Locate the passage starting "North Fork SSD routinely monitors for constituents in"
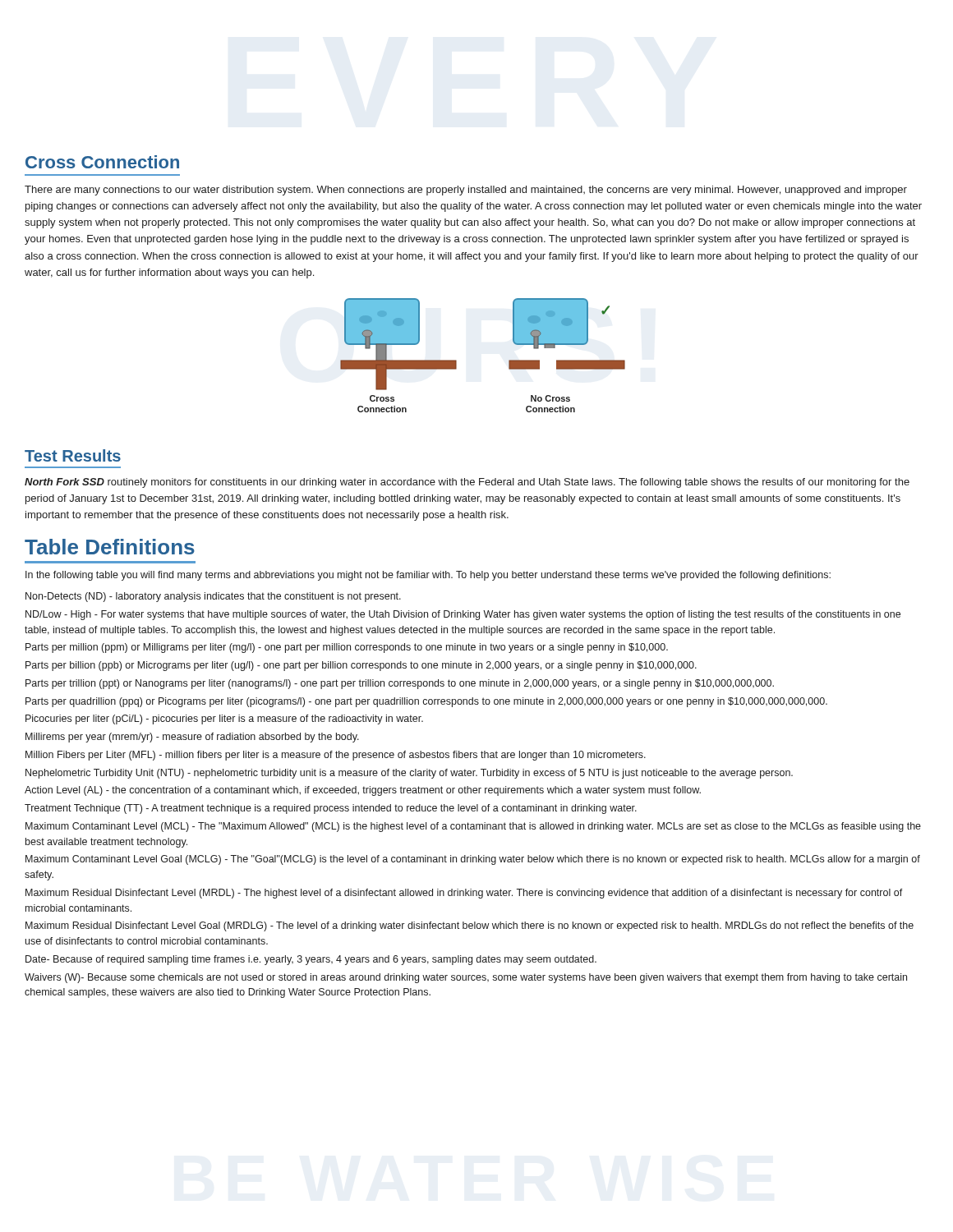Screen dimensions: 1232x953 467,498
